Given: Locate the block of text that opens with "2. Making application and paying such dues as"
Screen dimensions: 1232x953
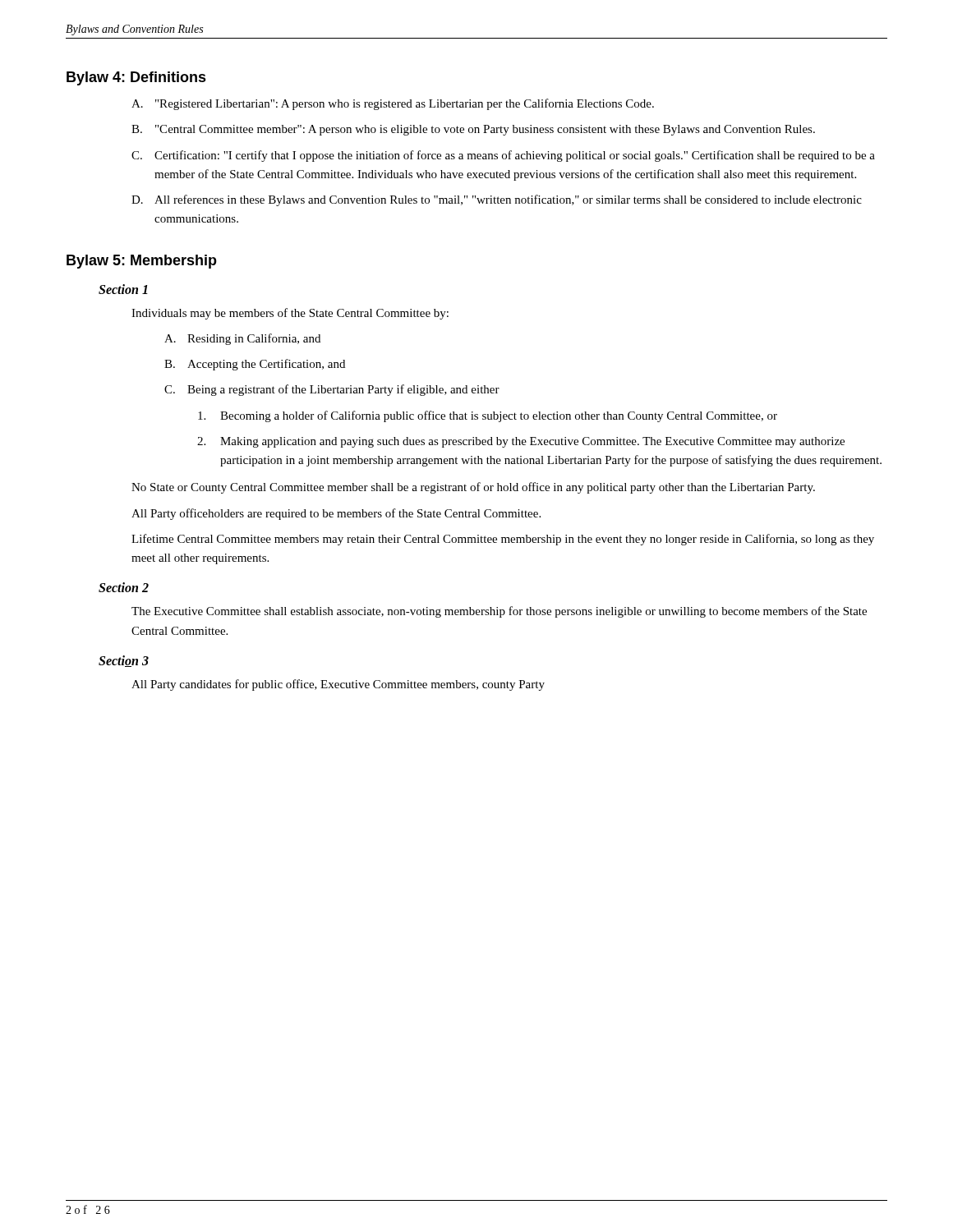Looking at the screenshot, I should 542,451.
